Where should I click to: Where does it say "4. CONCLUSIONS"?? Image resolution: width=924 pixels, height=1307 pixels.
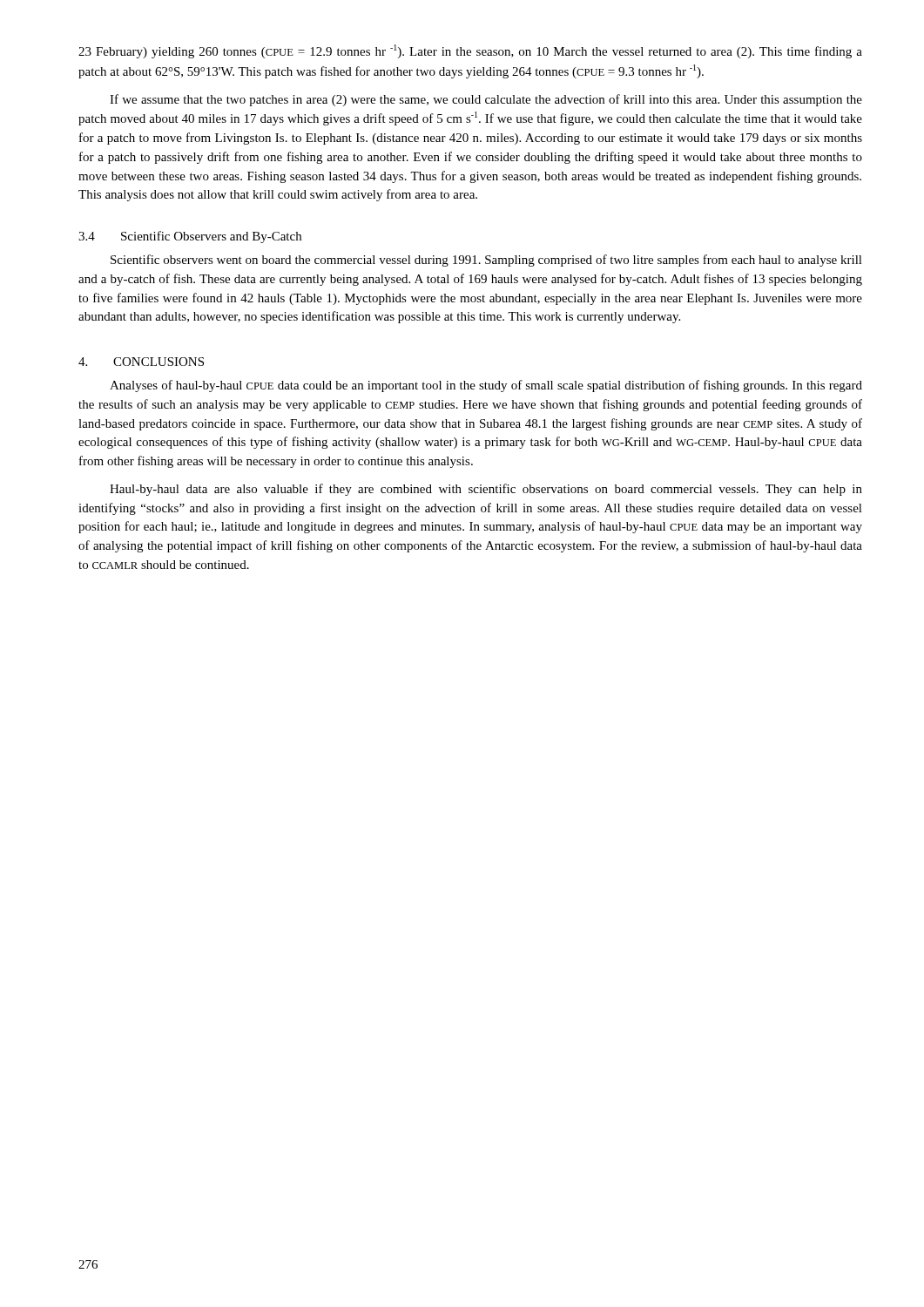click(142, 362)
